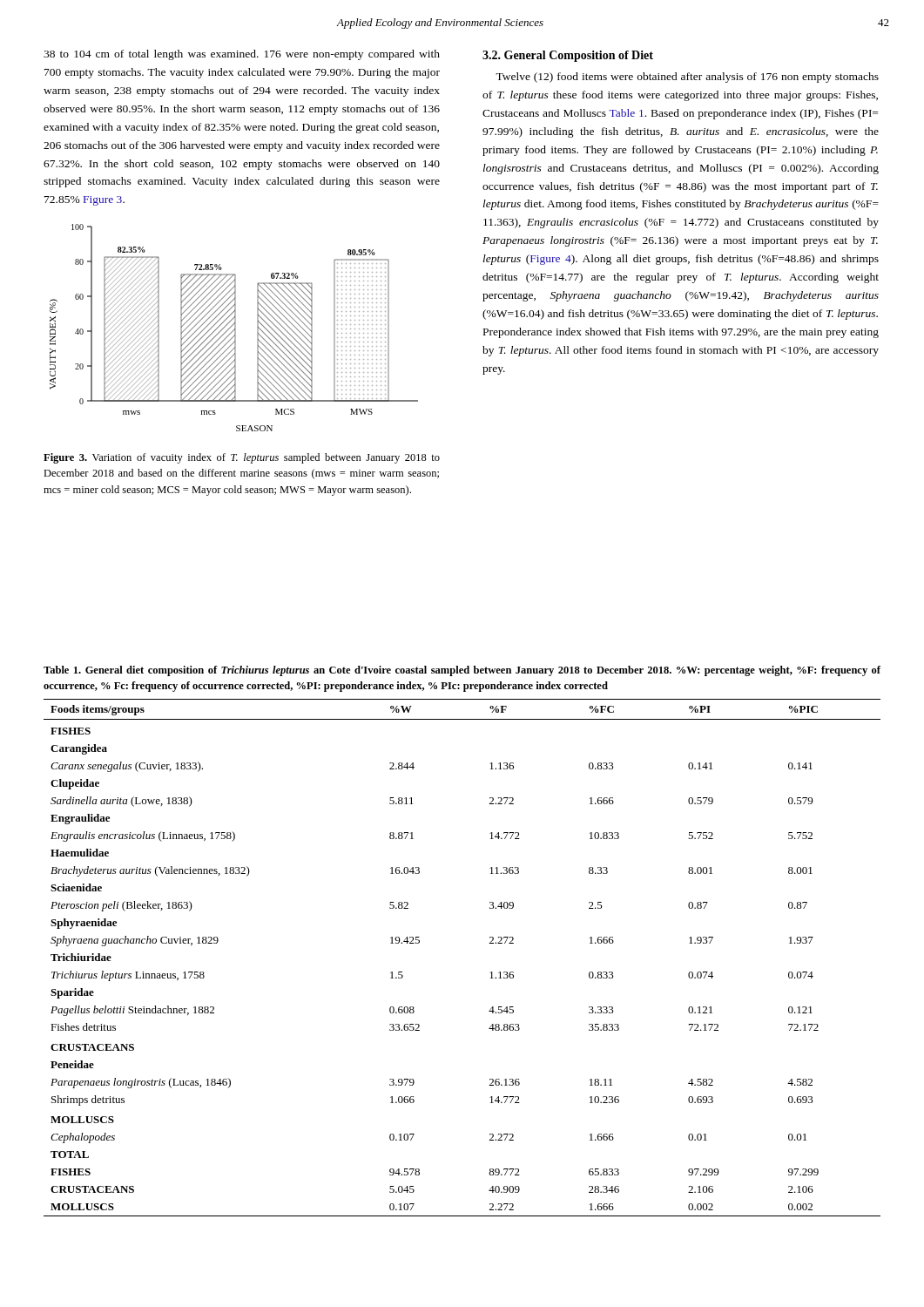
Task: Select the bar chart
Action: (242, 331)
